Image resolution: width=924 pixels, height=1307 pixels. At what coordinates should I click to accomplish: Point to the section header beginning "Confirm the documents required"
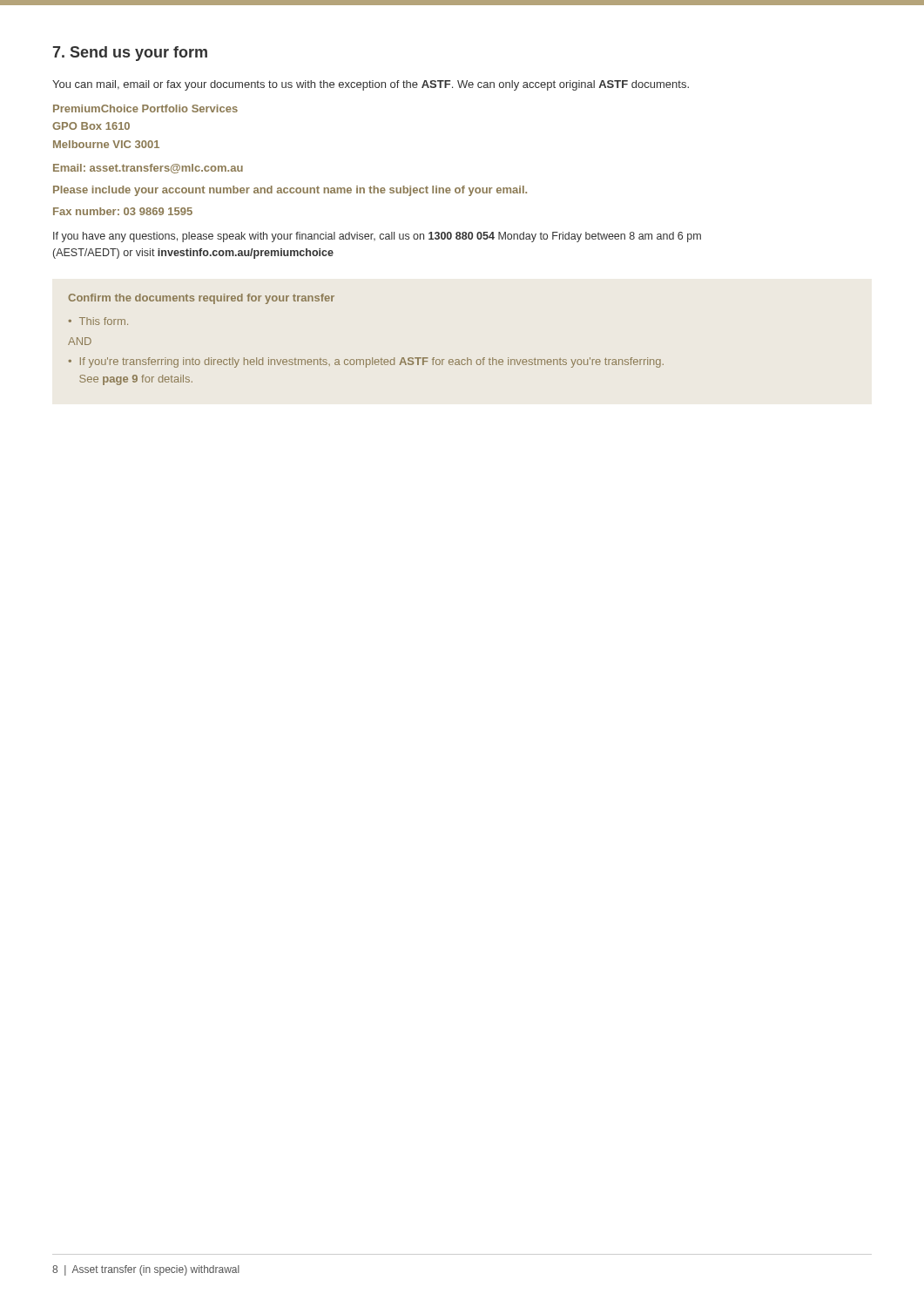(x=201, y=297)
